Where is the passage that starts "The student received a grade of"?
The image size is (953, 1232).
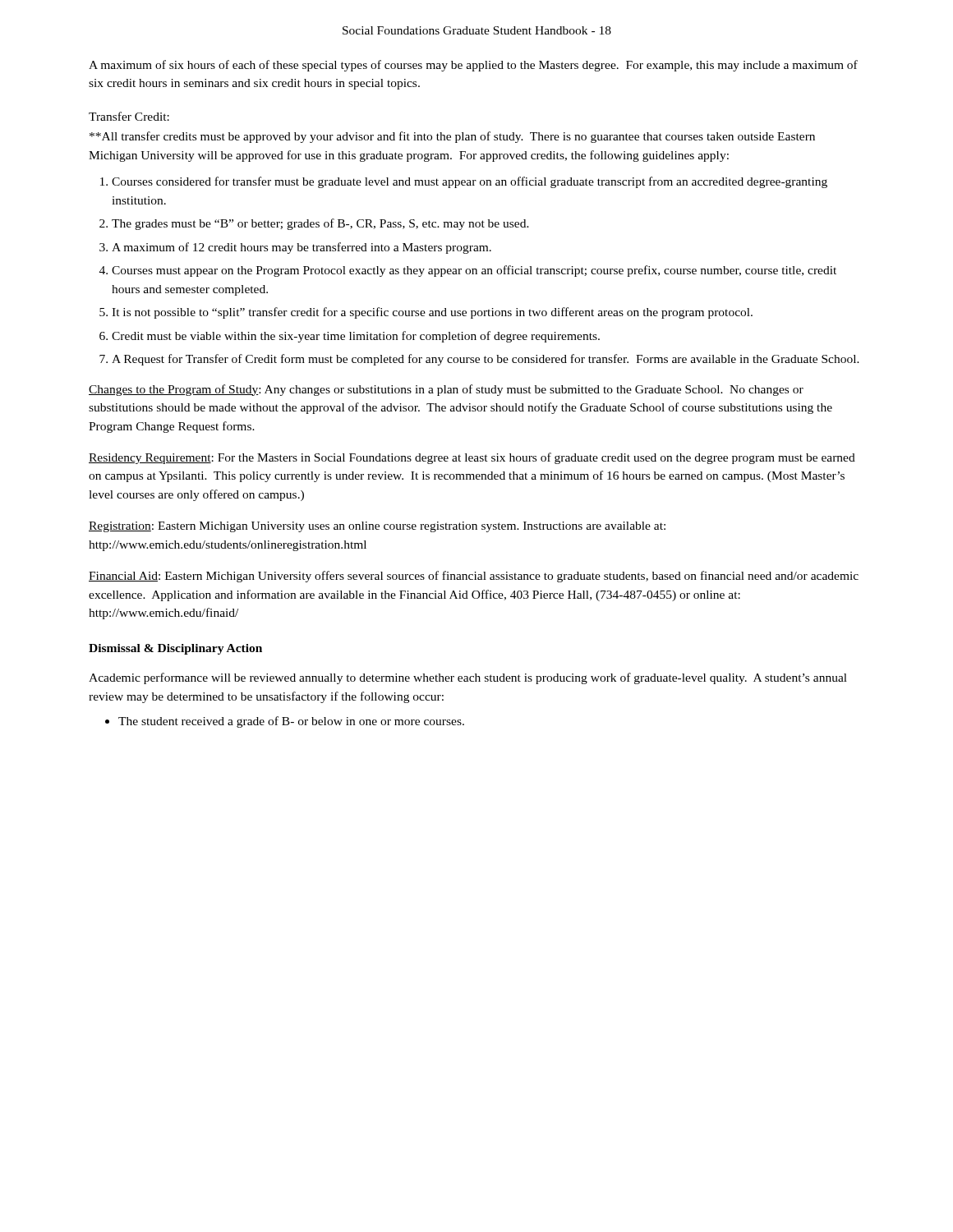click(x=292, y=721)
